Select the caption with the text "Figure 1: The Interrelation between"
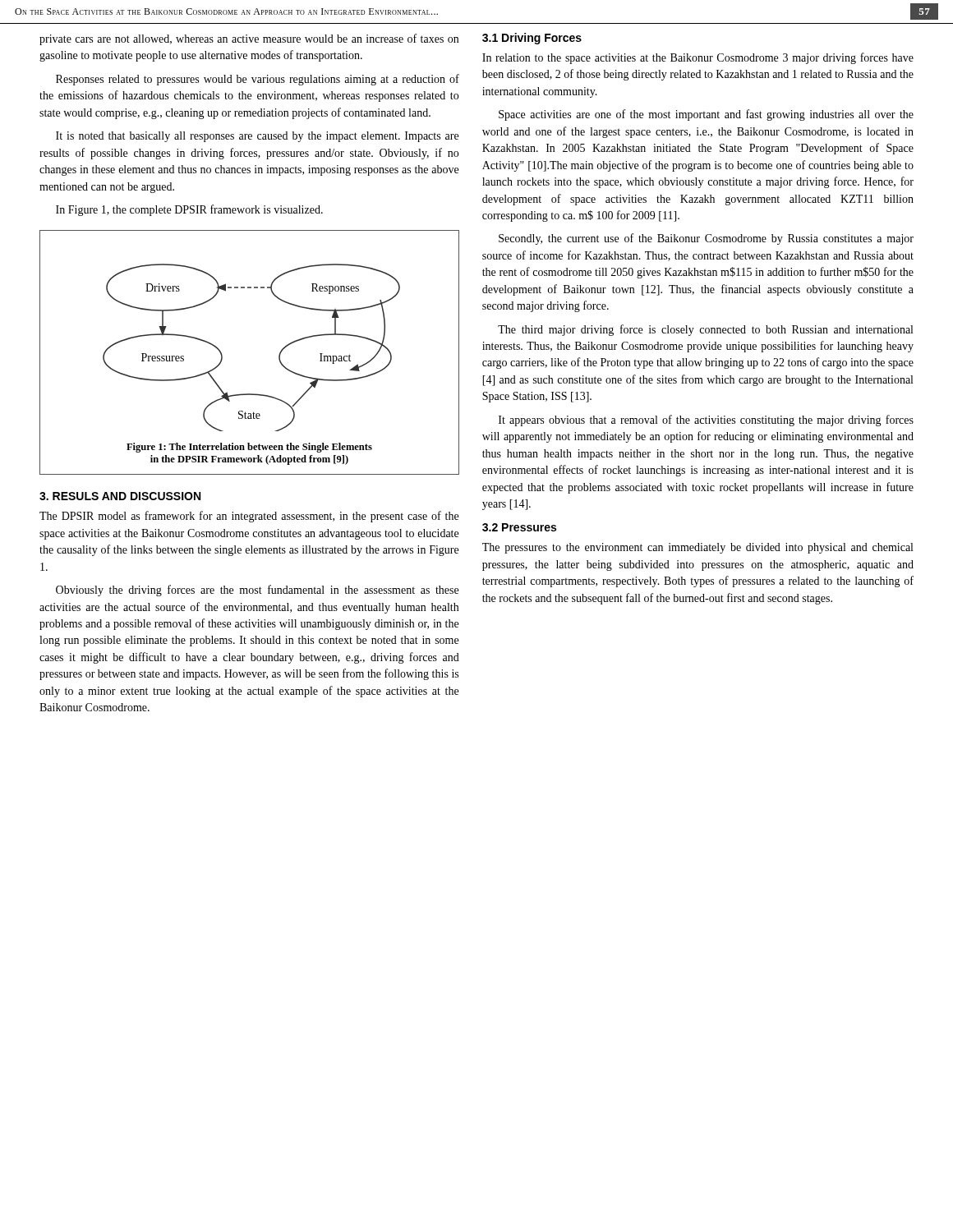Screen dimensions: 1232x953 (249, 453)
